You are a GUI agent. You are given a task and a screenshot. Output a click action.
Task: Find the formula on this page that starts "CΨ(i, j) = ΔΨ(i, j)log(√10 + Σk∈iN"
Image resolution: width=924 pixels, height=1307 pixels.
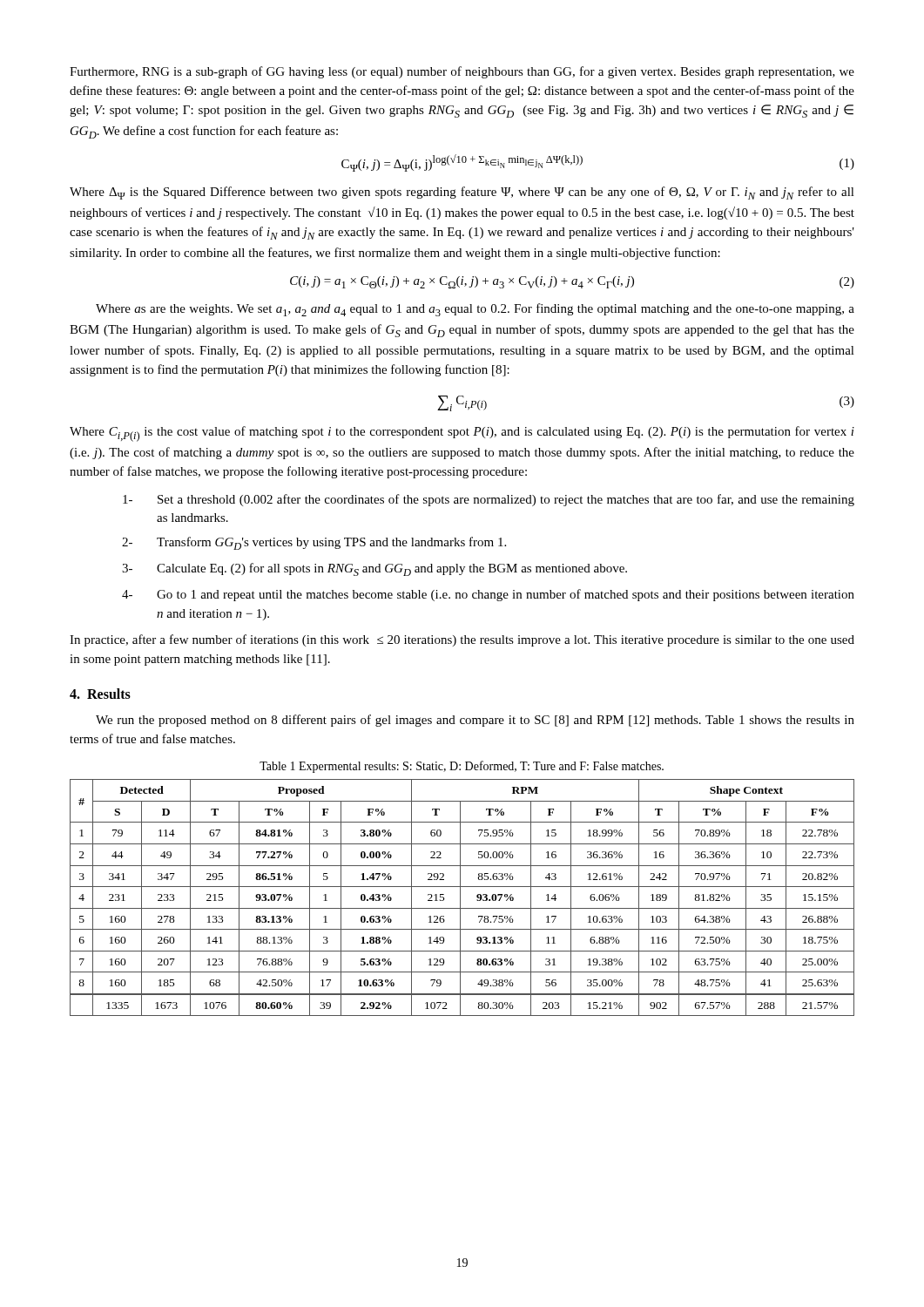click(453, 163)
